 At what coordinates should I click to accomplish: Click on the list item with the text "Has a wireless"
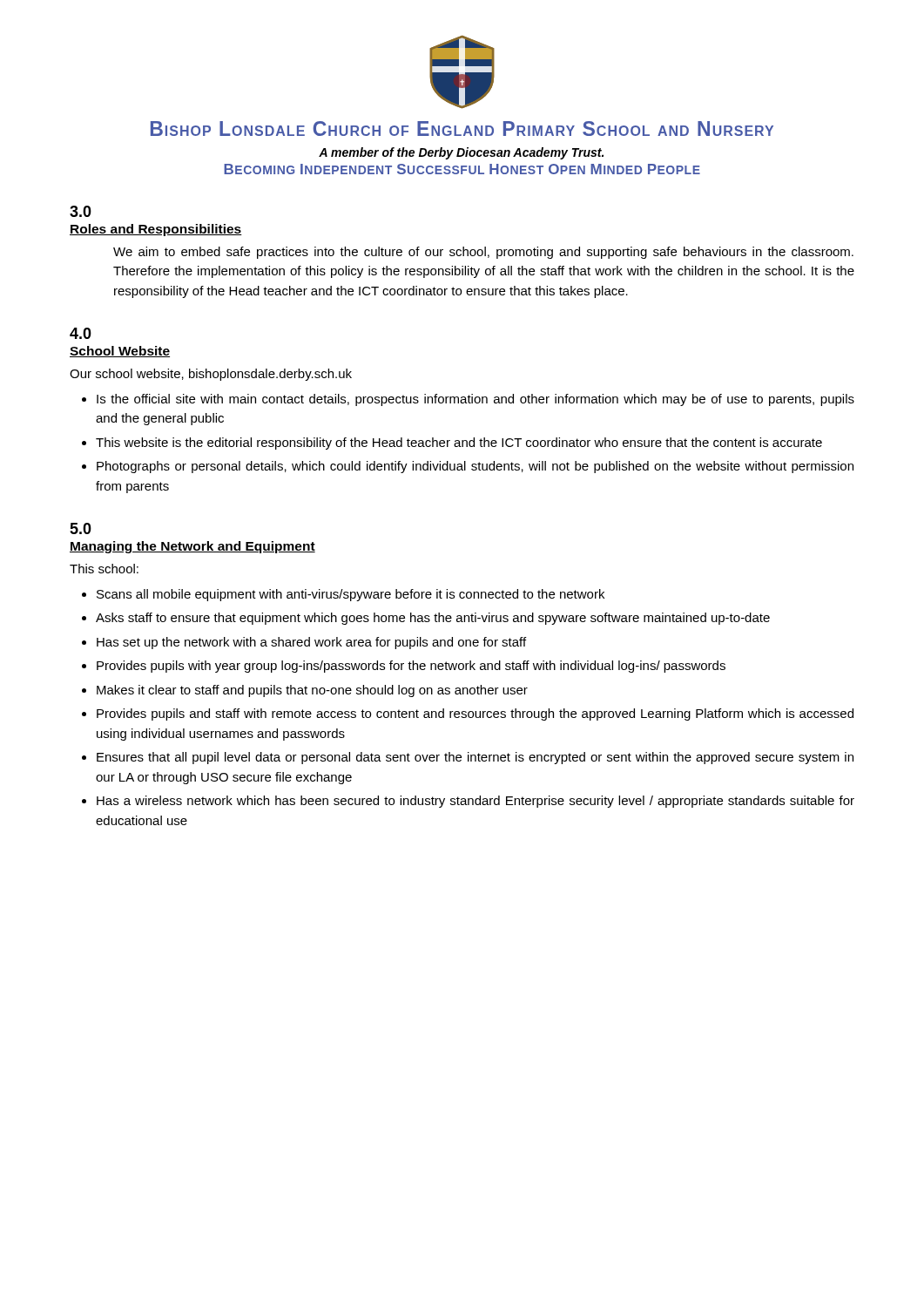tap(475, 810)
